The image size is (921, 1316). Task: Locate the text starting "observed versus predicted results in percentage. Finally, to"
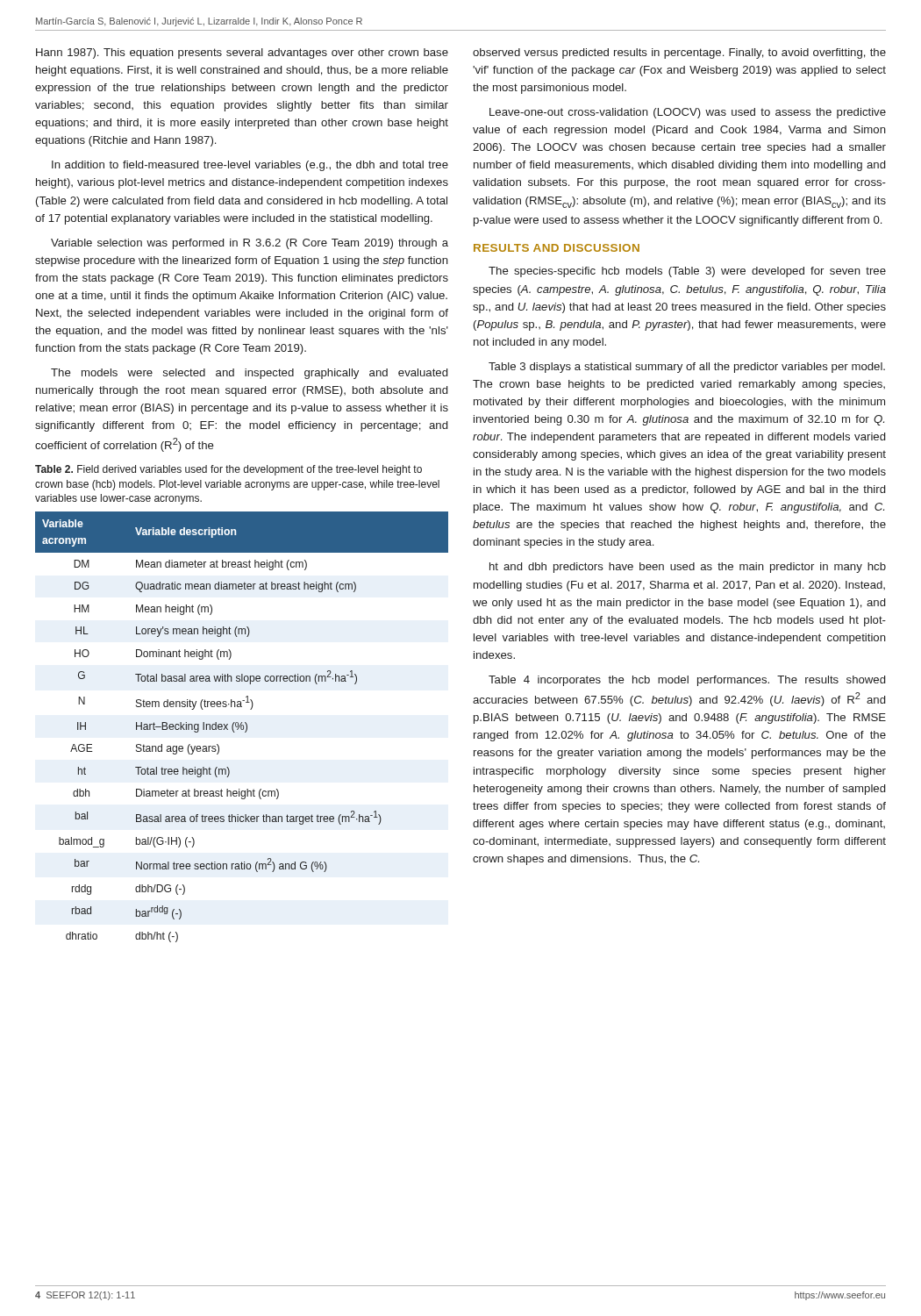click(679, 136)
